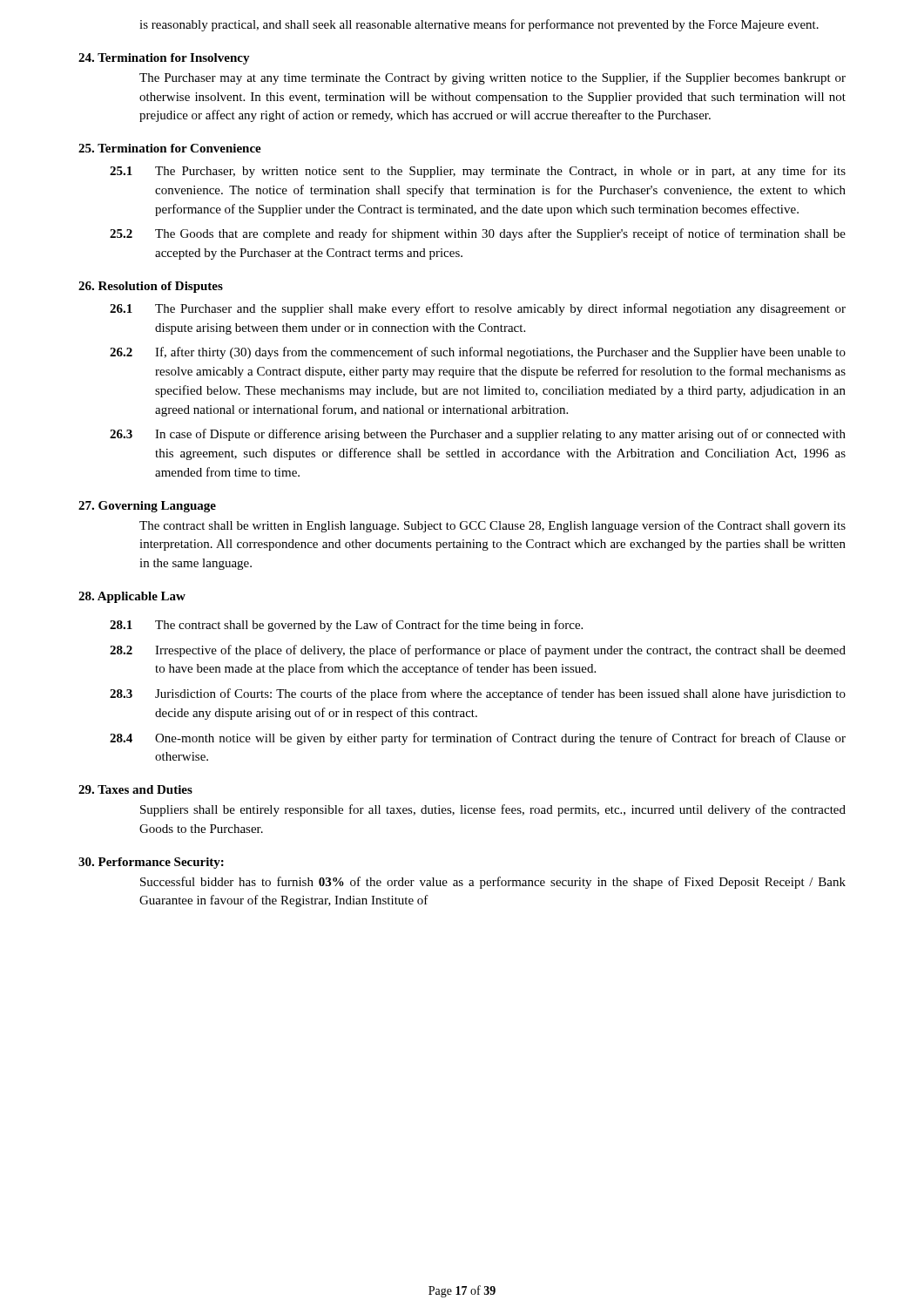Click on the text block that says "Suppliers shall be entirely responsible for"
924x1307 pixels.
pyautogui.click(x=492, y=819)
